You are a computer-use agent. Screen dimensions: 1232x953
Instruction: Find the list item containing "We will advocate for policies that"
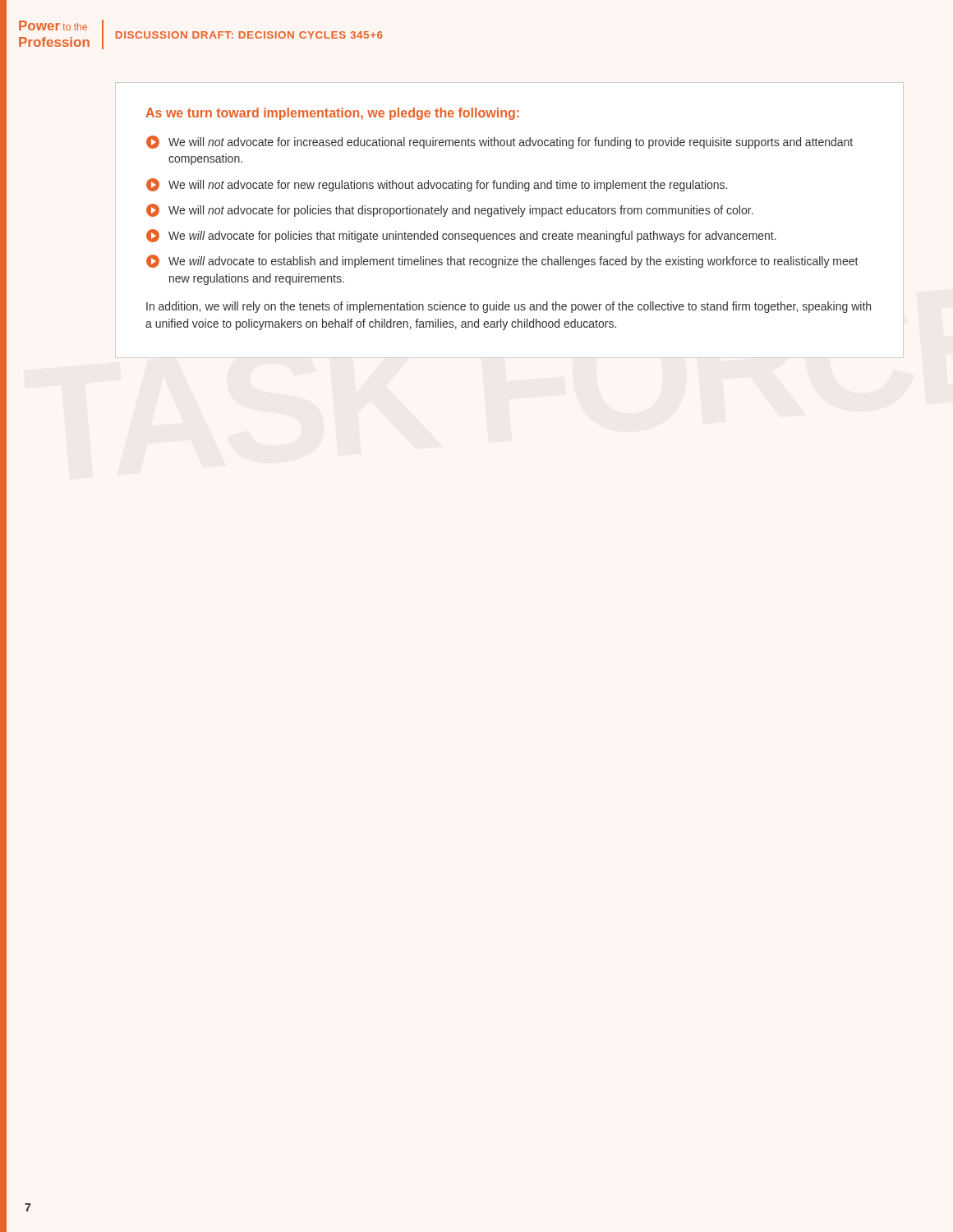pos(461,236)
